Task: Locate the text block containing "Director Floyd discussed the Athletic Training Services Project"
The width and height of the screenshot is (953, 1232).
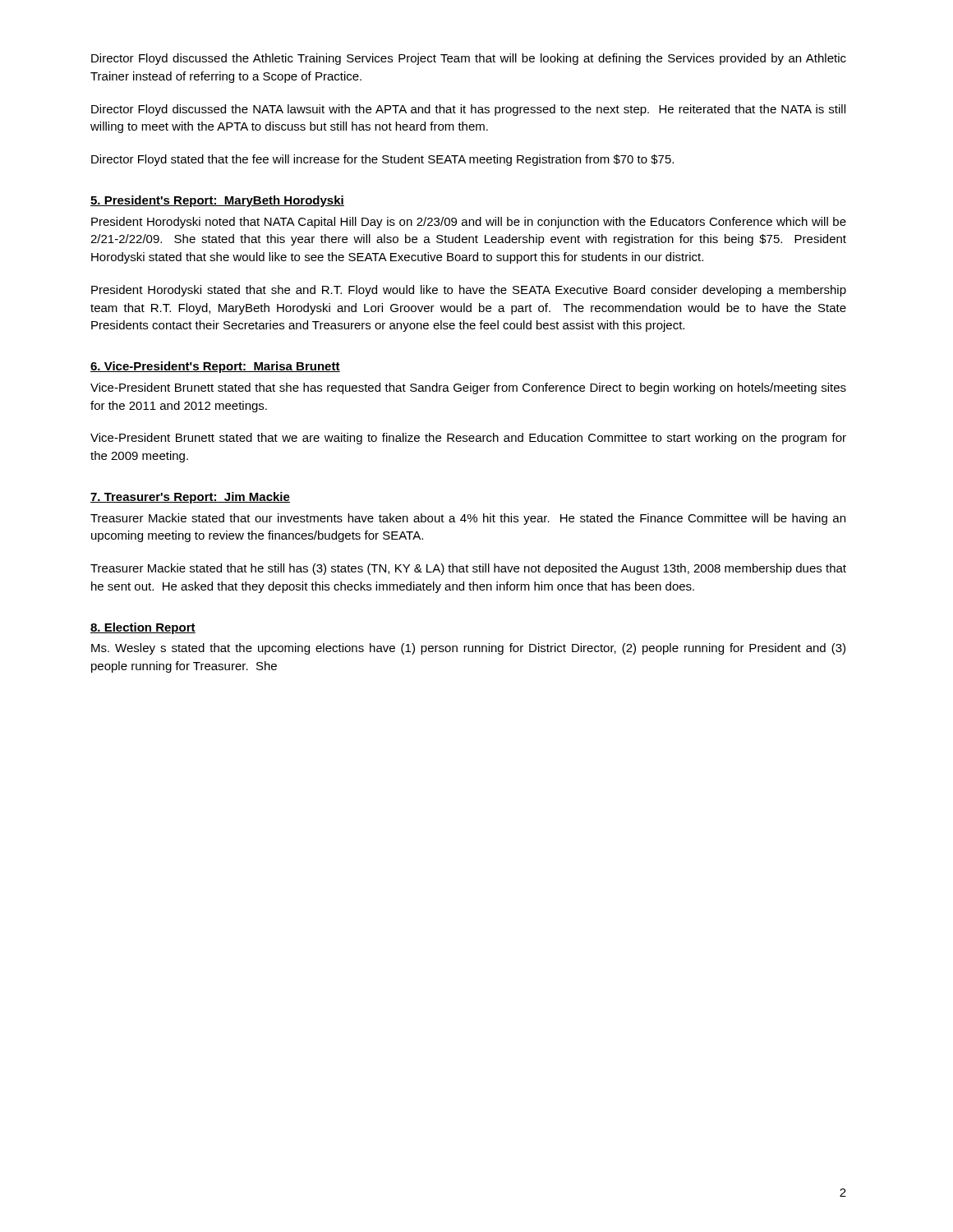Action: point(468,67)
